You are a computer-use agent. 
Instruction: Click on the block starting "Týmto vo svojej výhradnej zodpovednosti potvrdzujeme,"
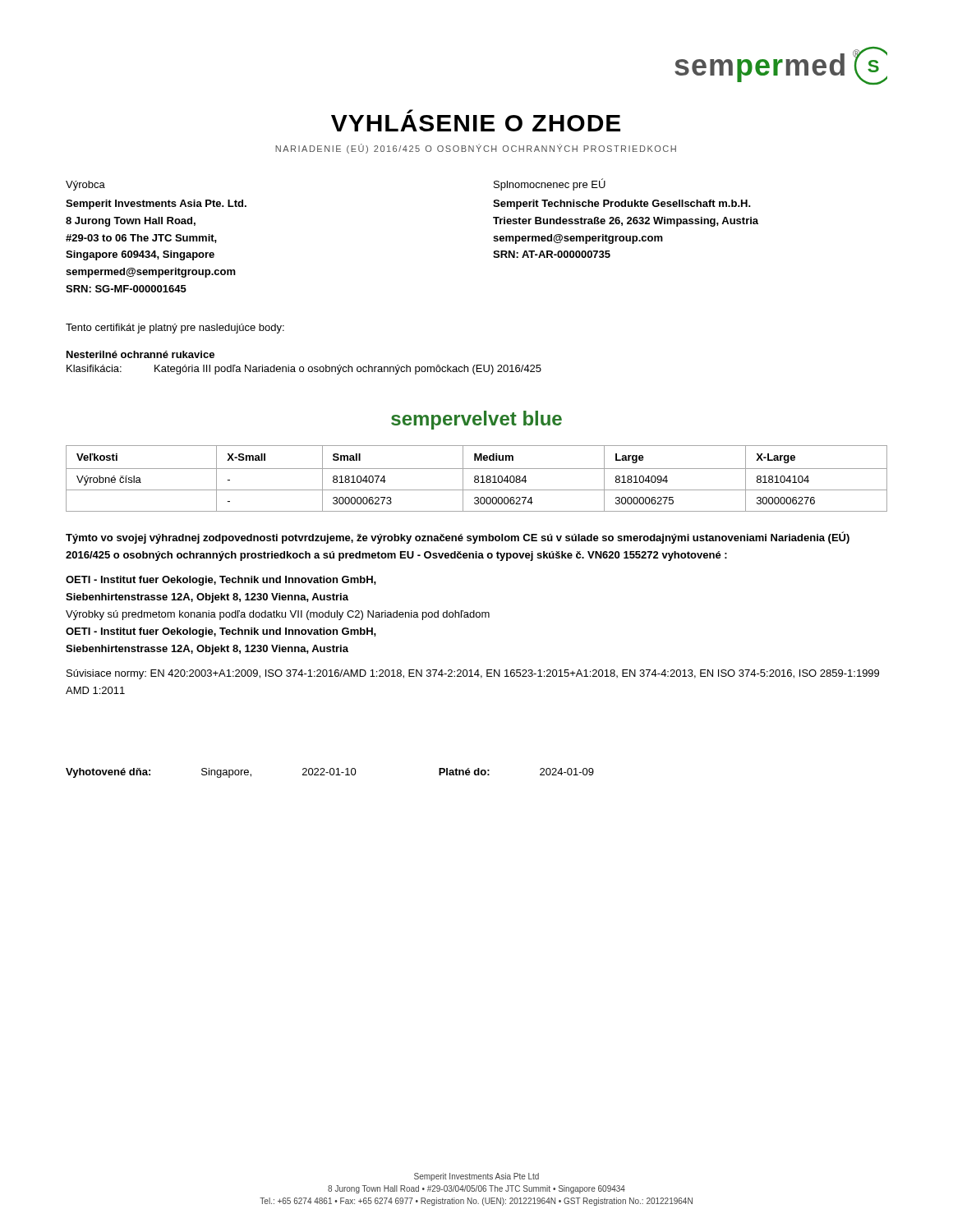(458, 546)
